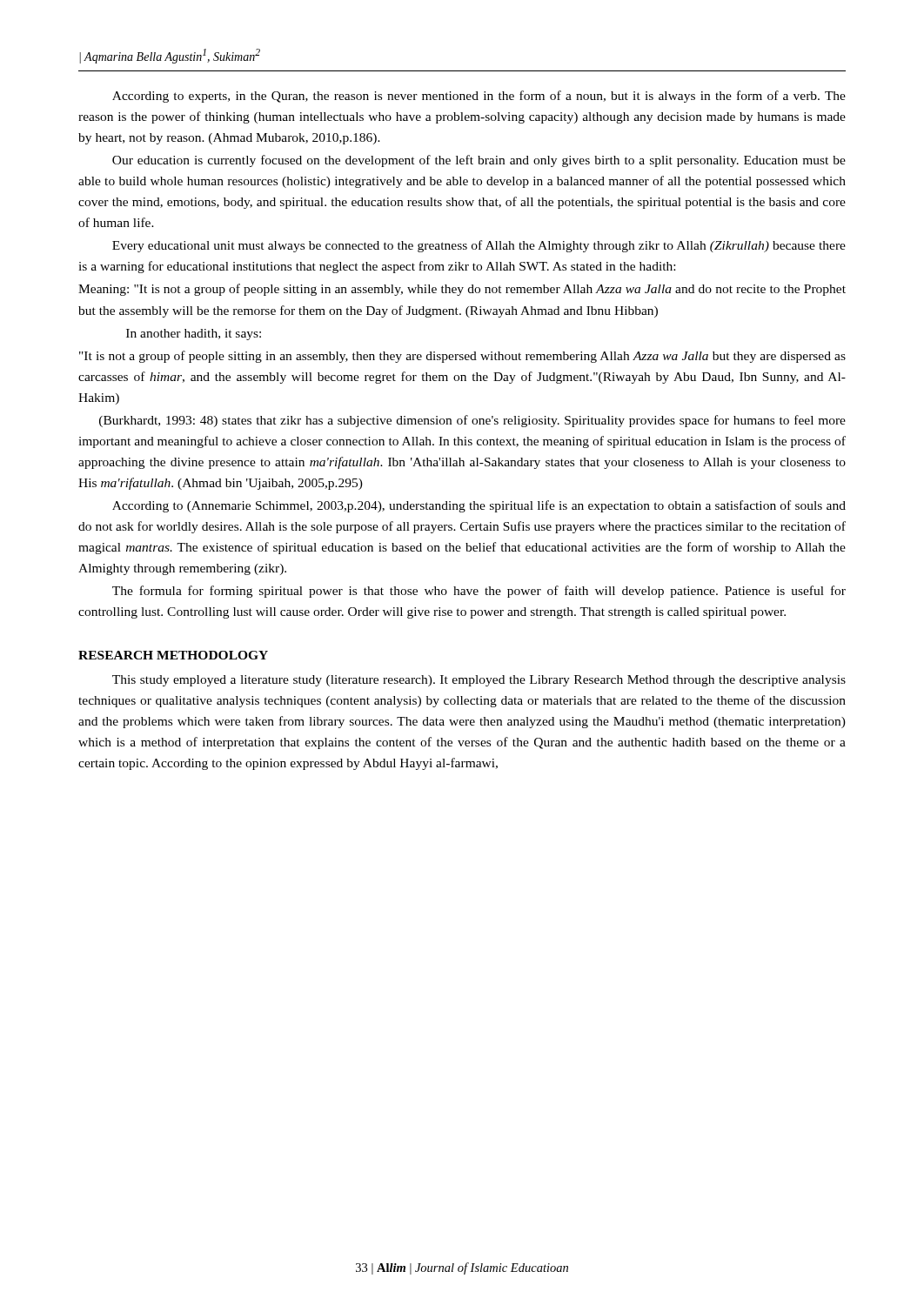This screenshot has width=924, height=1305.
Task: Locate the text starting "Every educational unit must"
Action: click(x=462, y=256)
